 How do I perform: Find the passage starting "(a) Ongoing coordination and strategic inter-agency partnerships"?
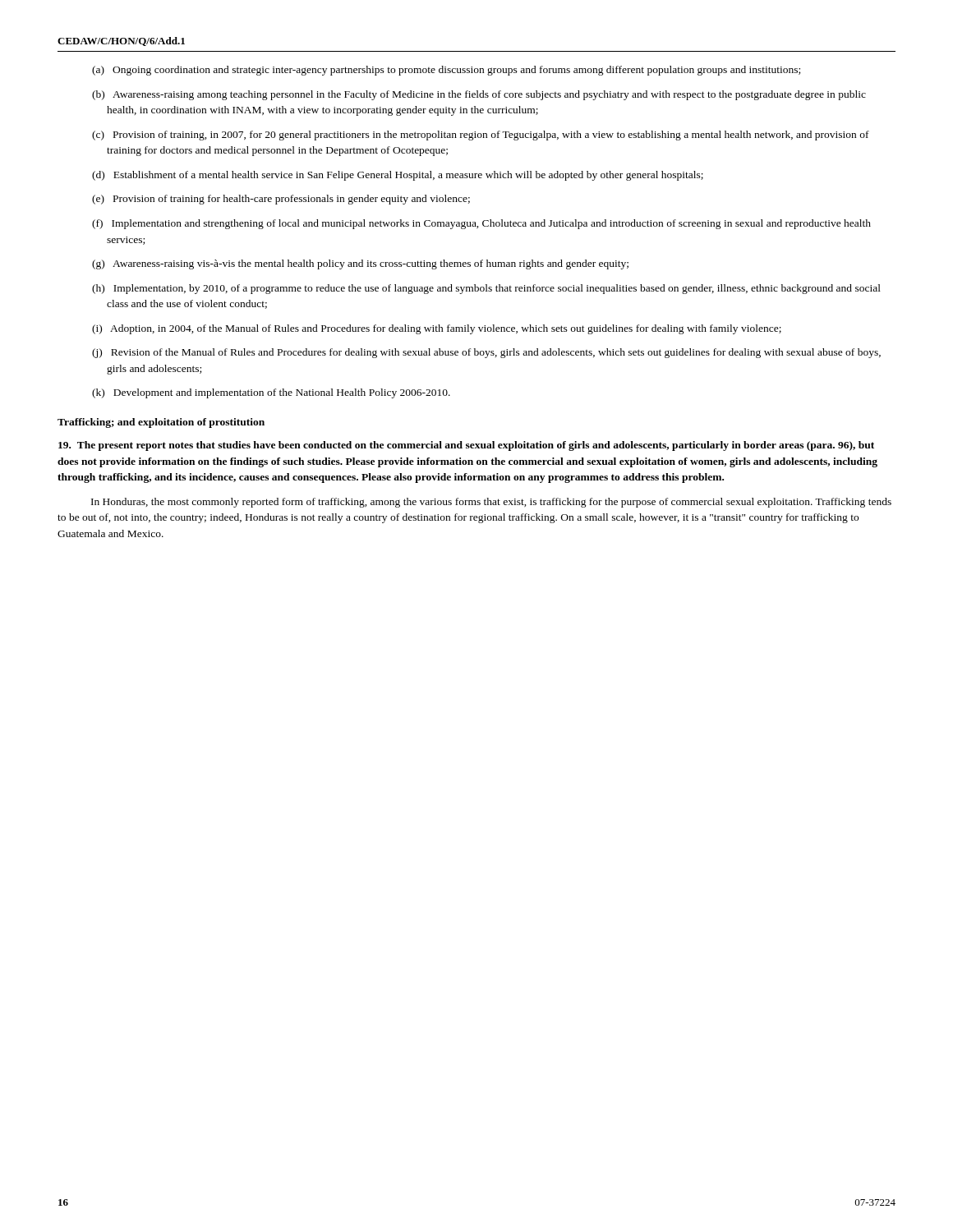(x=447, y=69)
